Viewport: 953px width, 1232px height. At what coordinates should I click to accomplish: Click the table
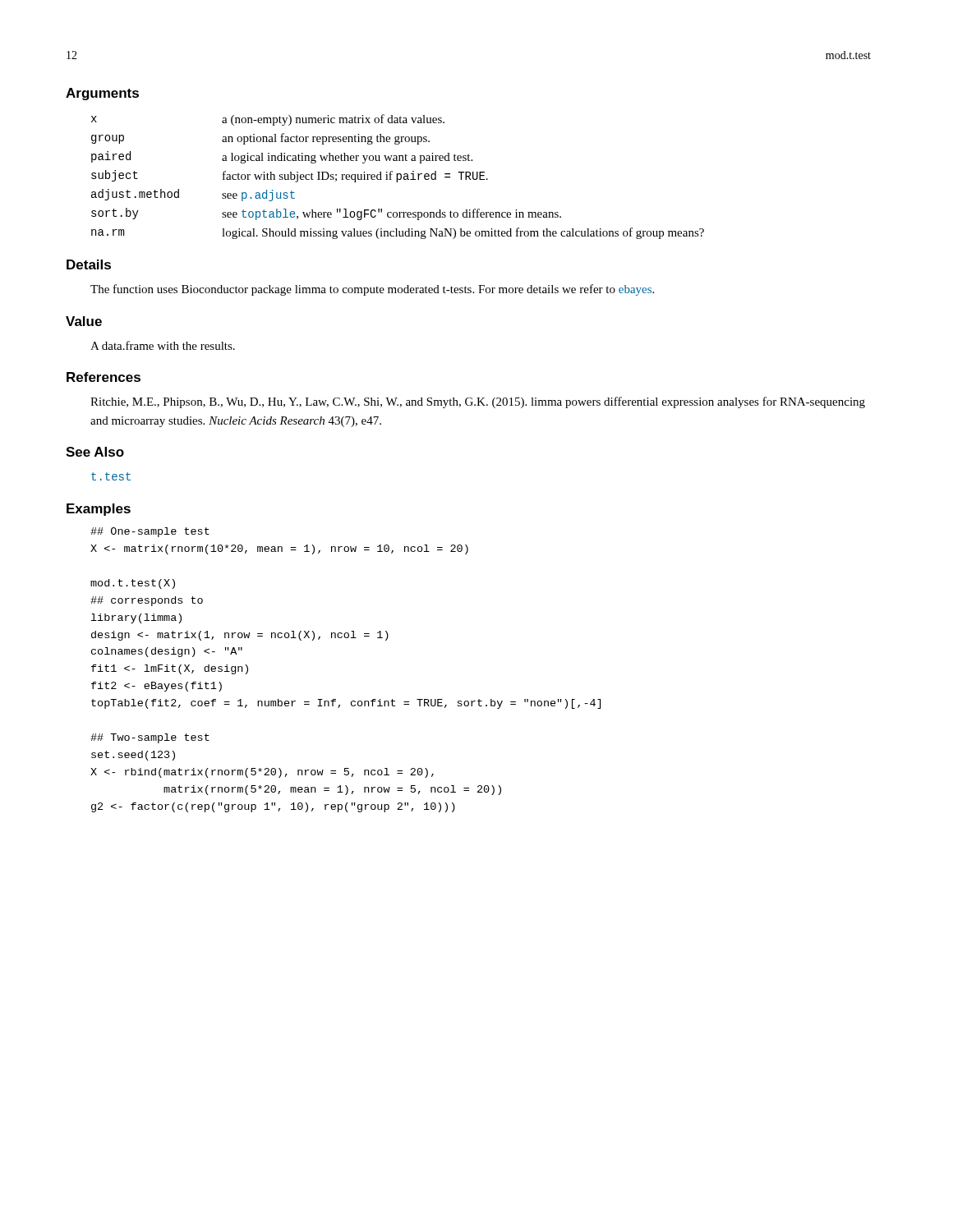pyautogui.click(x=468, y=176)
